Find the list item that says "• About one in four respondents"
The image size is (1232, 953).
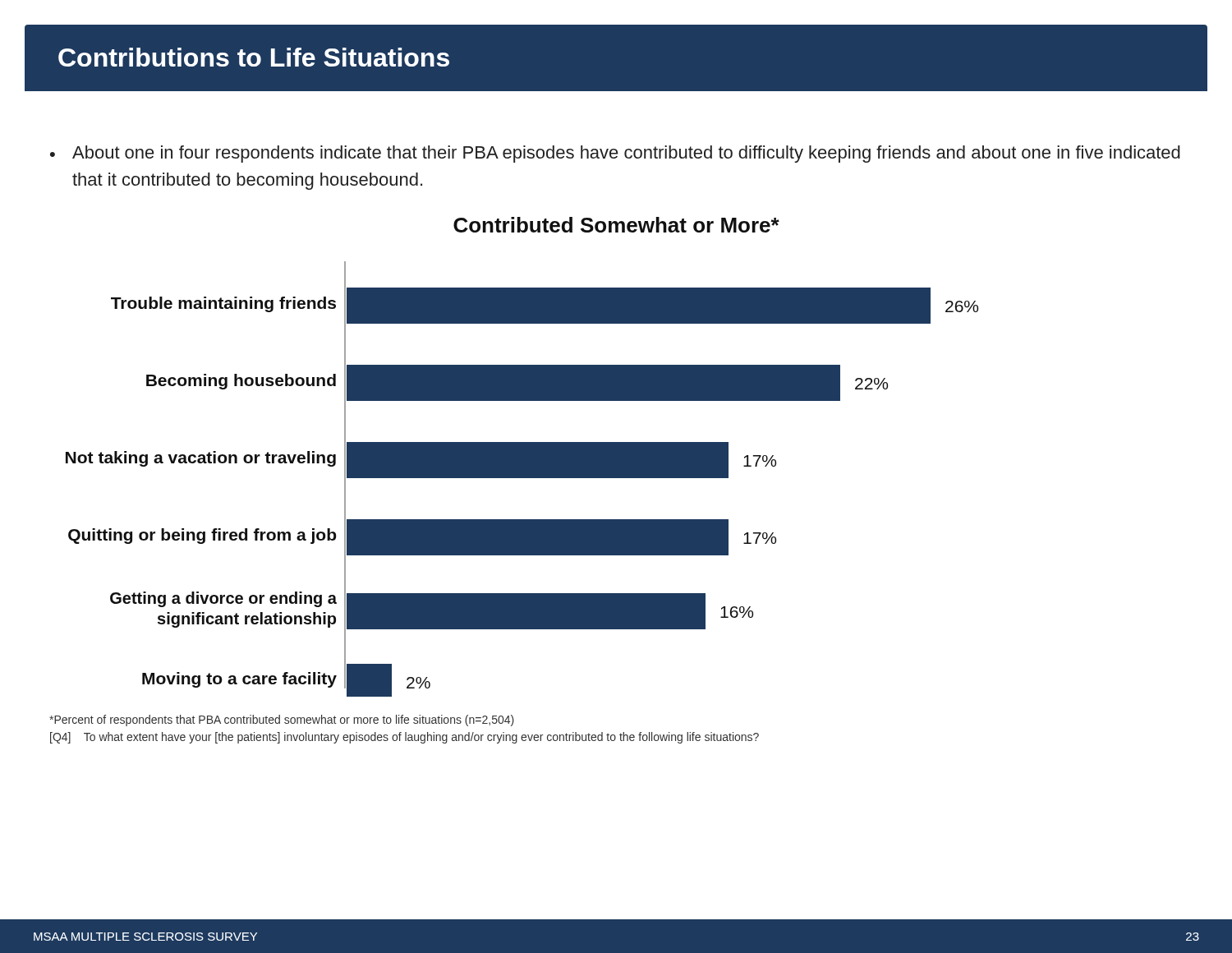coord(616,166)
